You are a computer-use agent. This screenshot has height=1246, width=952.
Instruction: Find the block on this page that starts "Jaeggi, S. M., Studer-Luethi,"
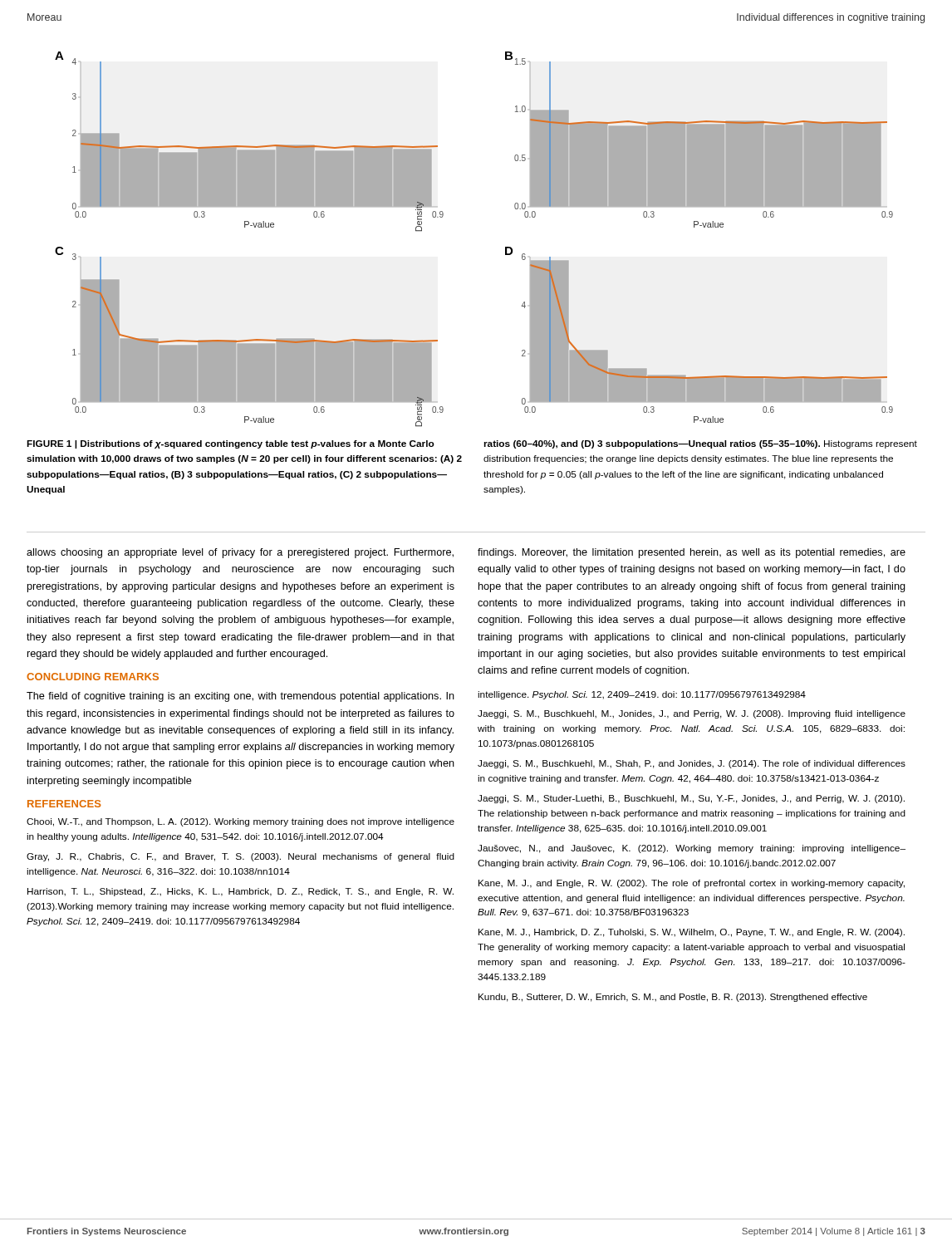(x=692, y=813)
